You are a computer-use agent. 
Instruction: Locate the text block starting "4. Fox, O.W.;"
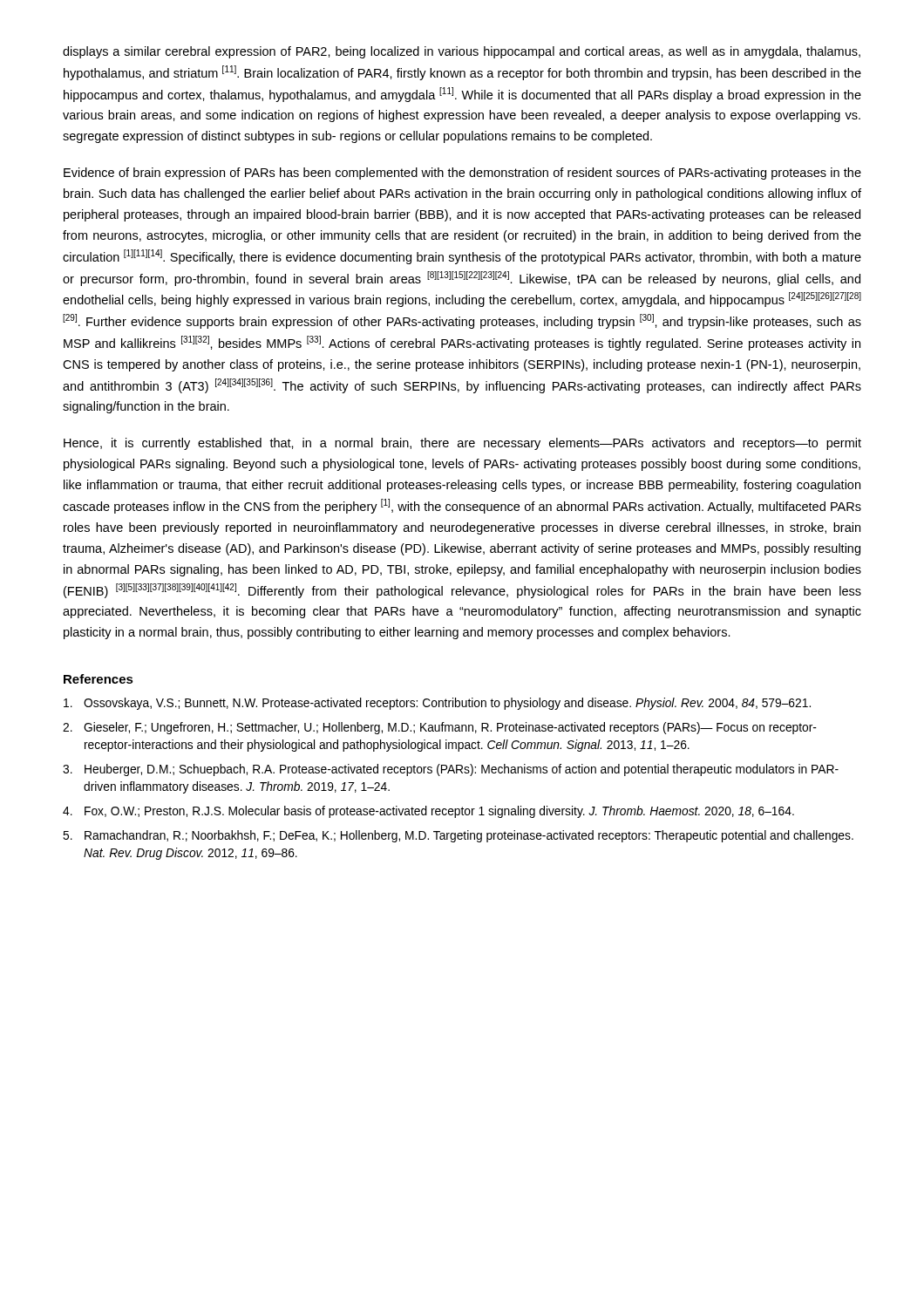pyautogui.click(x=462, y=812)
